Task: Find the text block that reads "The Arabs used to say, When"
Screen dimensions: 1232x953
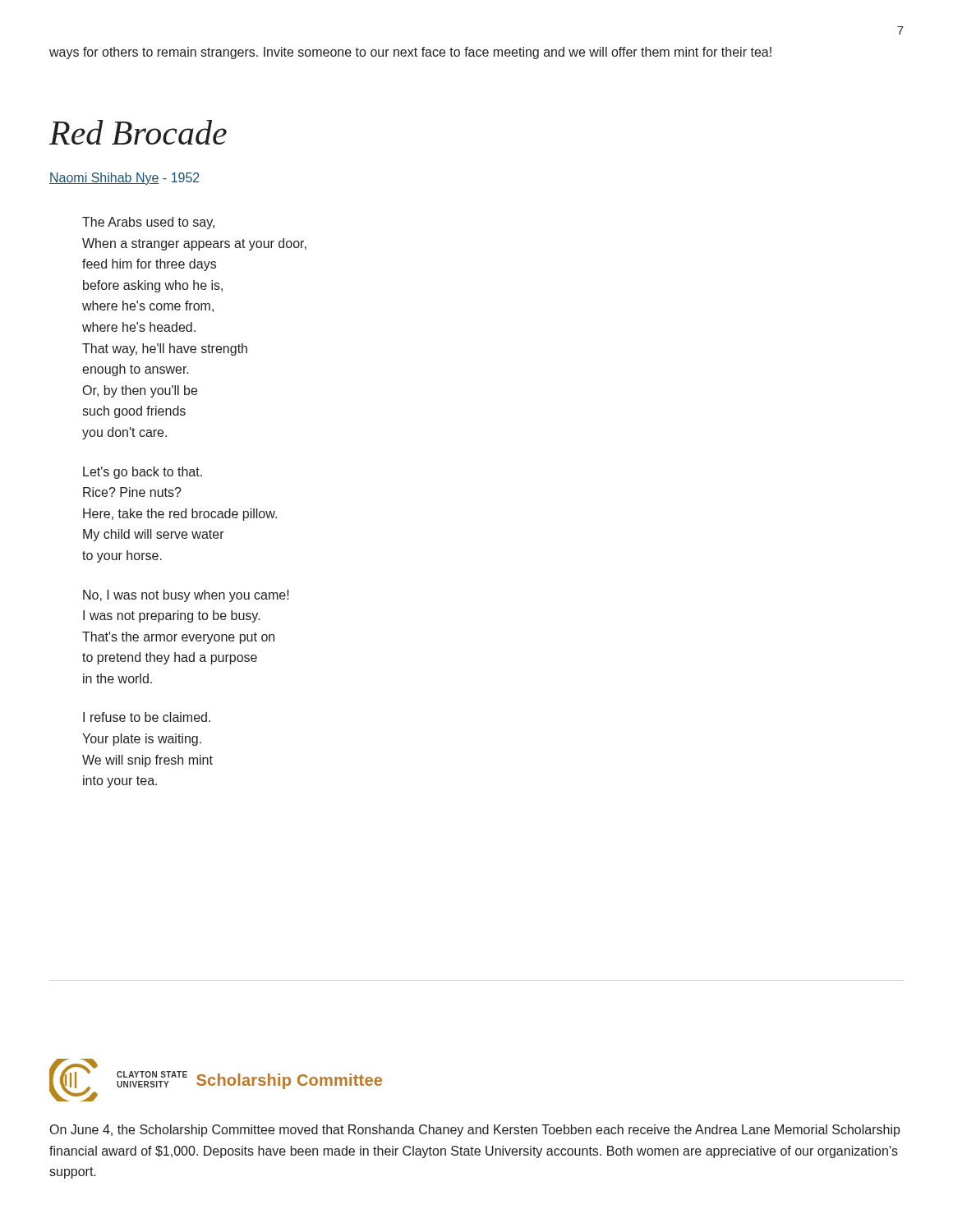Action: (148, 223)
